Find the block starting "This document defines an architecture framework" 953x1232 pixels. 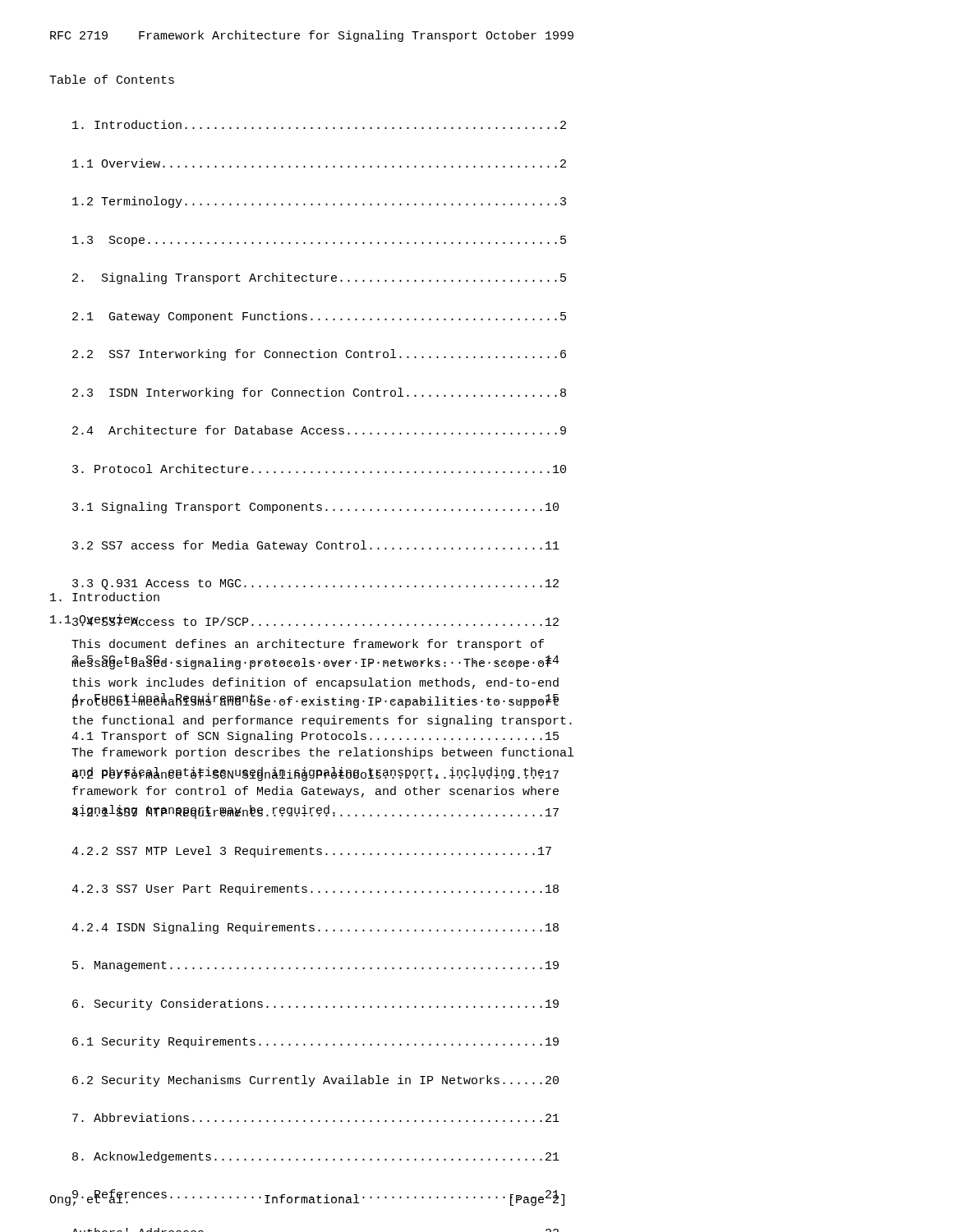tap(312, 683)
